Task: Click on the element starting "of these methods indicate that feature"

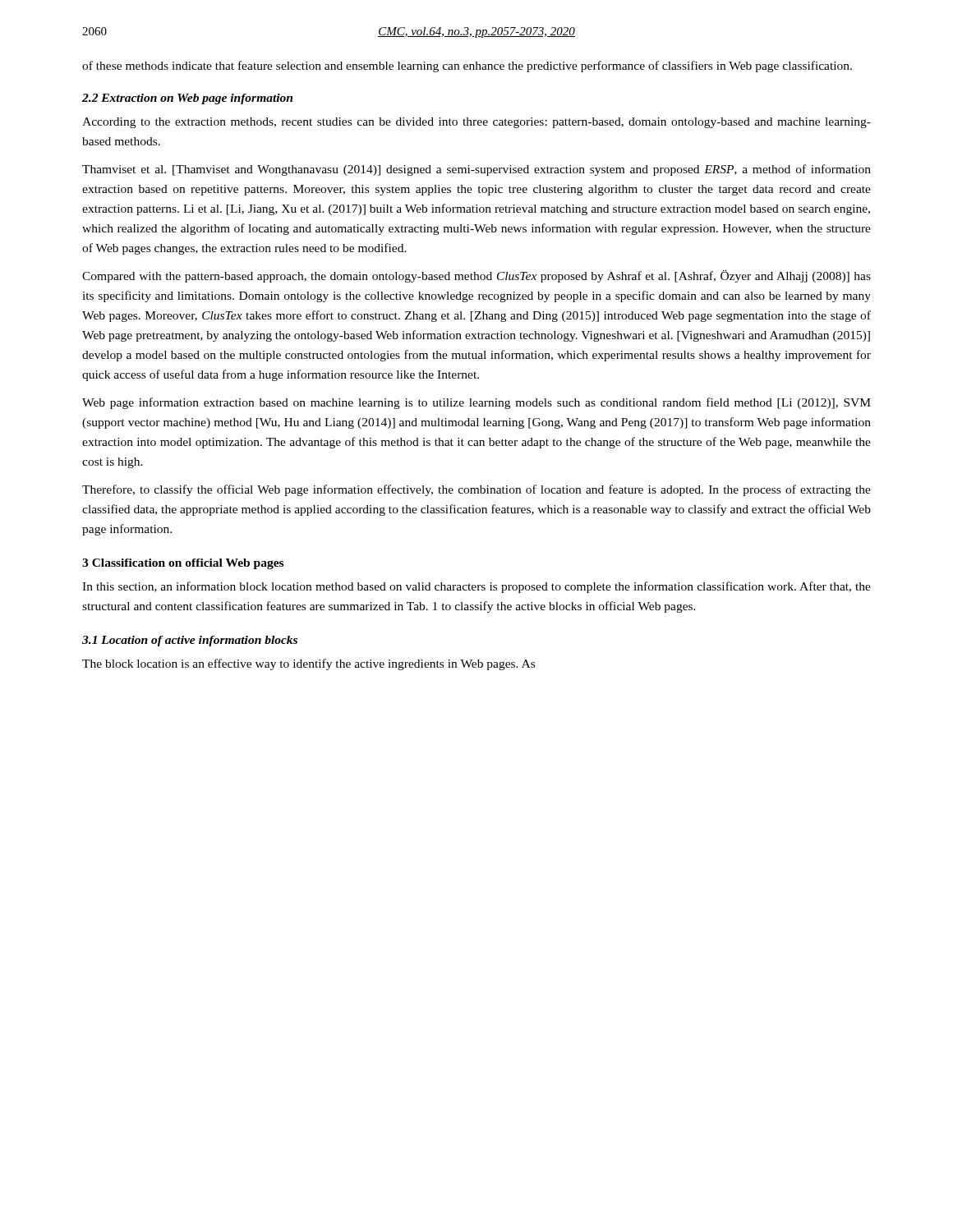Action: (476, 66)
